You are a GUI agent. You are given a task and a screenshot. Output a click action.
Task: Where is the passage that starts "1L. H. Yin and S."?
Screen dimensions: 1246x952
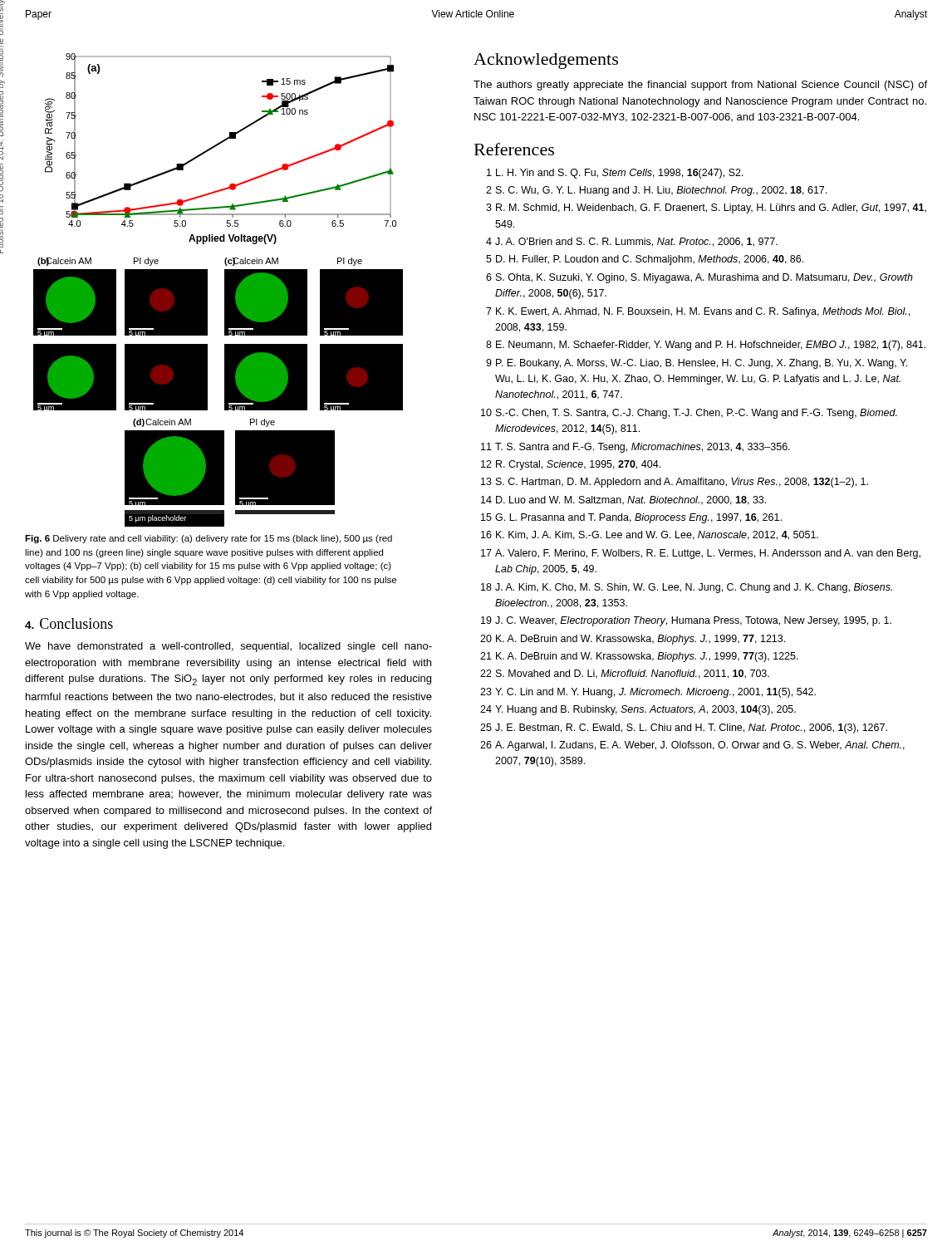pos(700,173)
